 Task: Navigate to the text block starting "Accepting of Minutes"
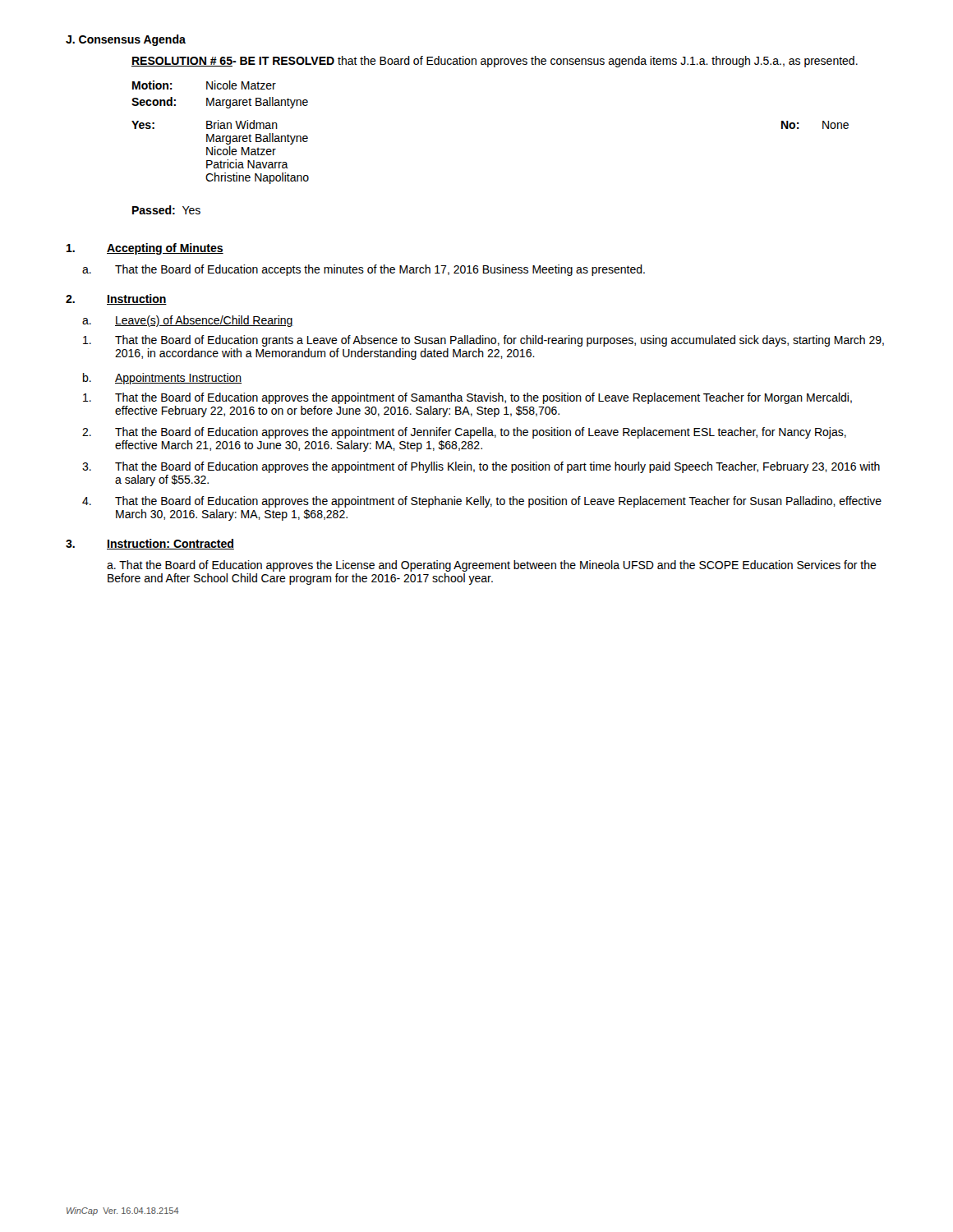point(165,248)
